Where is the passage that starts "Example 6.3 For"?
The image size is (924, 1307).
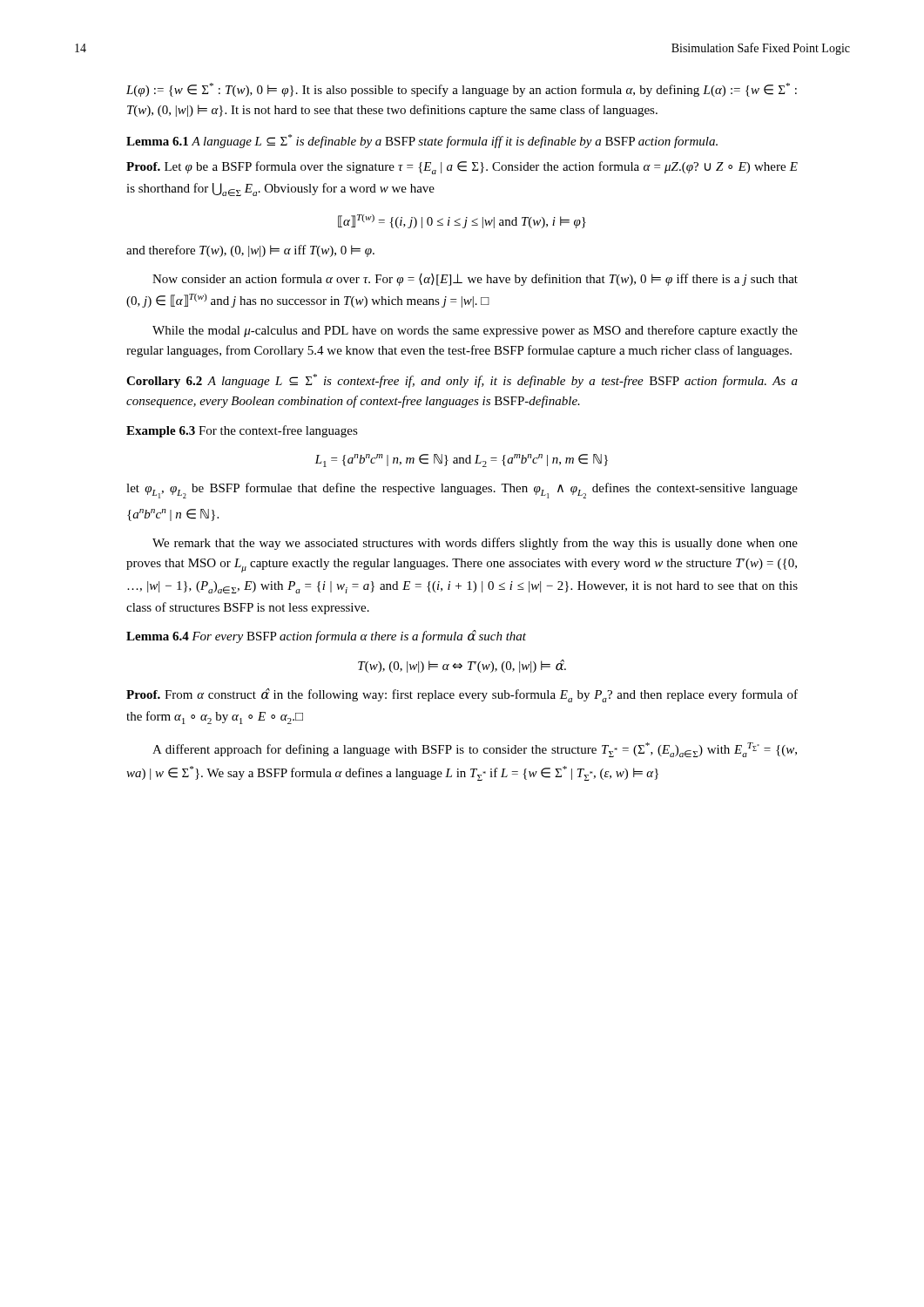(242, 430)
